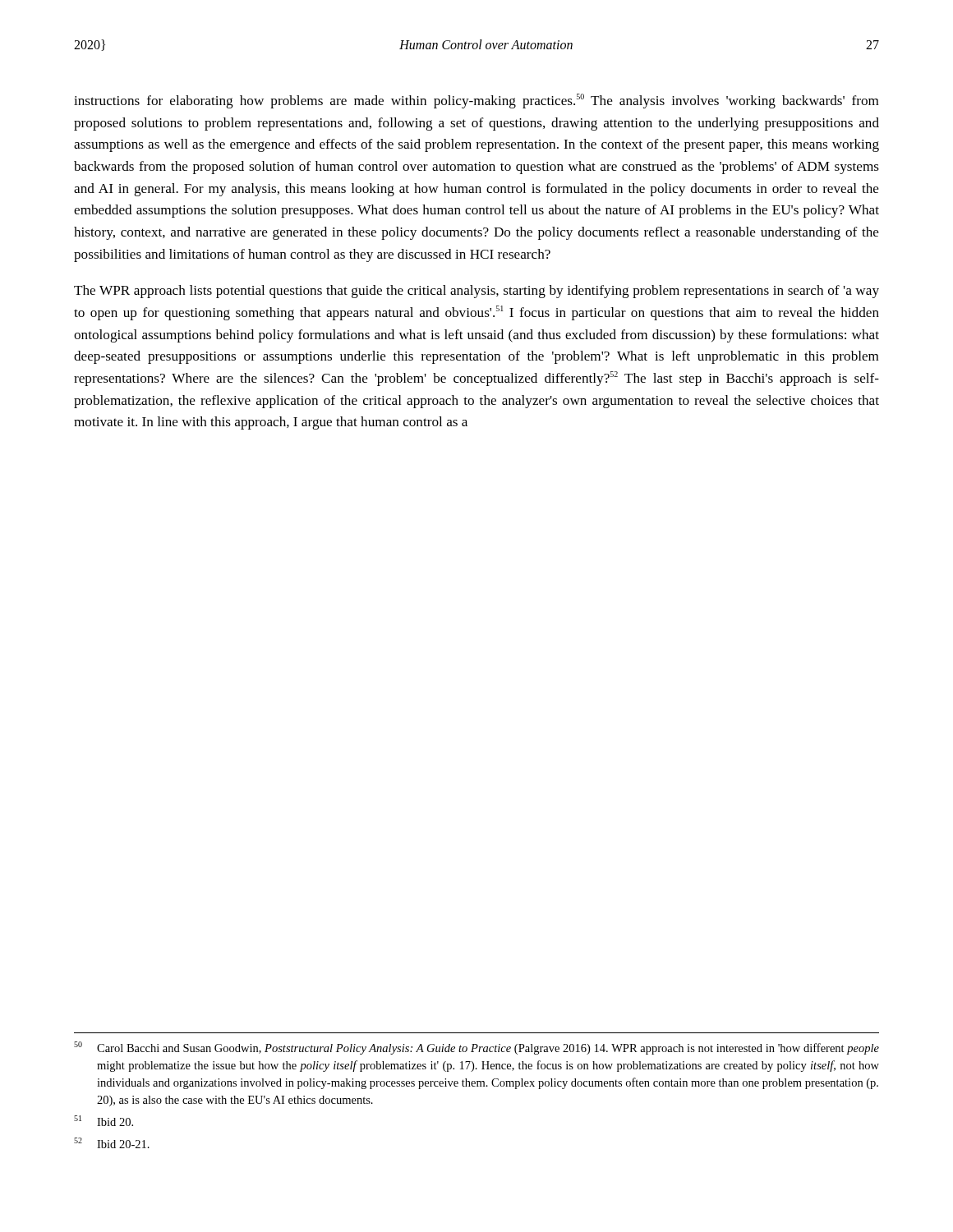Locate the footnote that says "51 Ibid 20."
This screenshot has width=953, height=1232.
click(x=104, y=1121)
